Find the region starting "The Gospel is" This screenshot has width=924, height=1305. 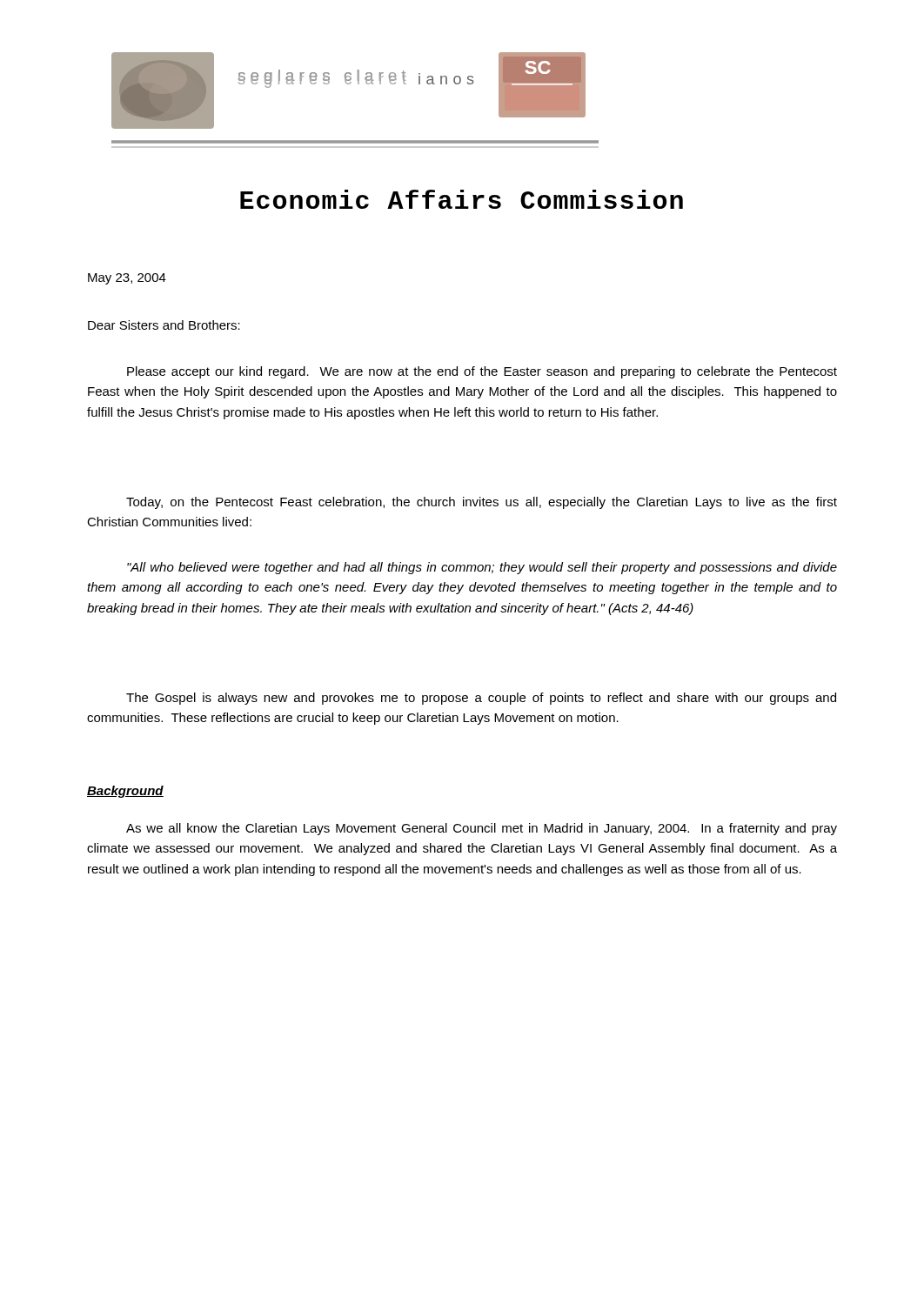(462, 707)
